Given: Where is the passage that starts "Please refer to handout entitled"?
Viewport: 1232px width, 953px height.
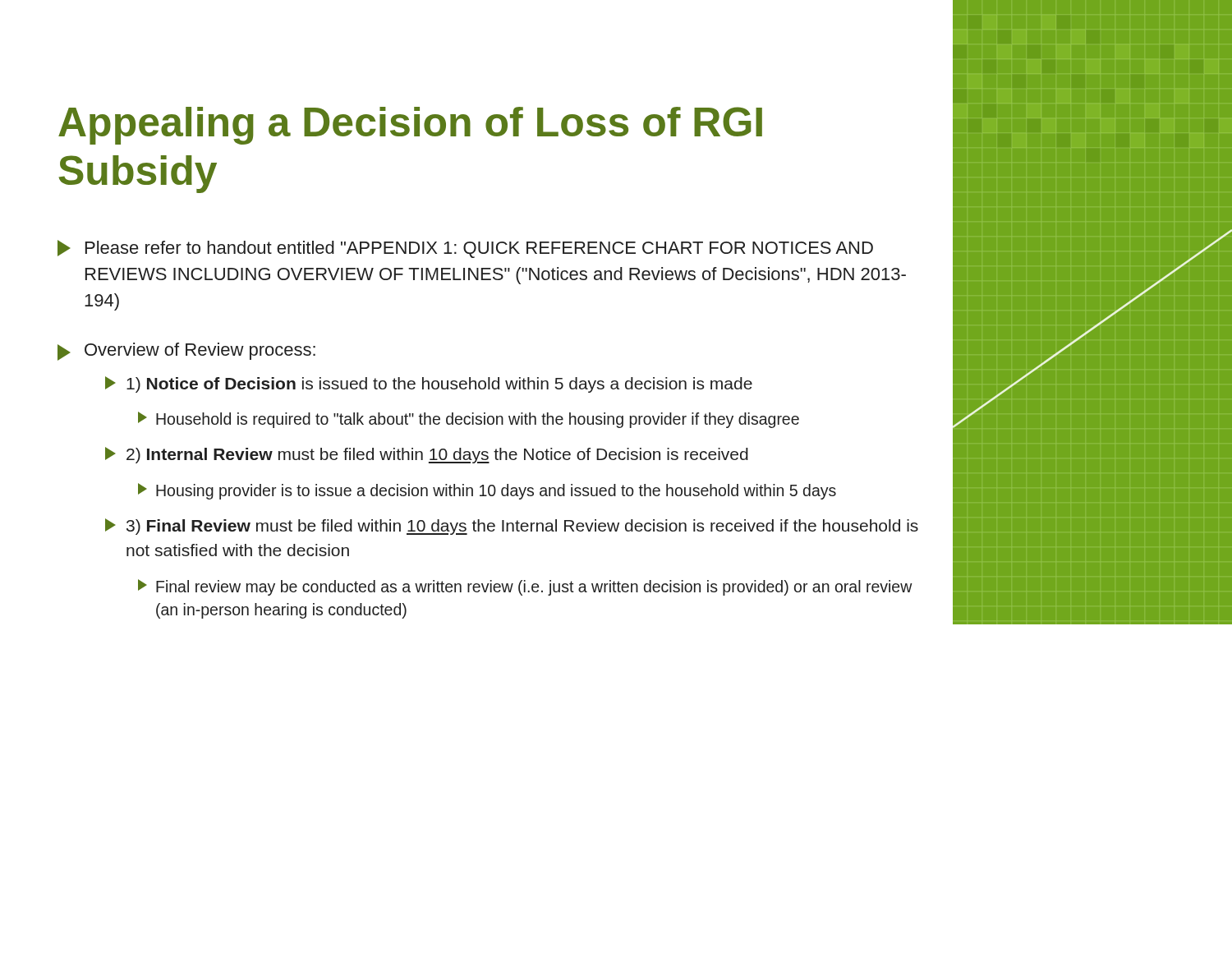Looking at the screenshot, I should coord(489,274).
